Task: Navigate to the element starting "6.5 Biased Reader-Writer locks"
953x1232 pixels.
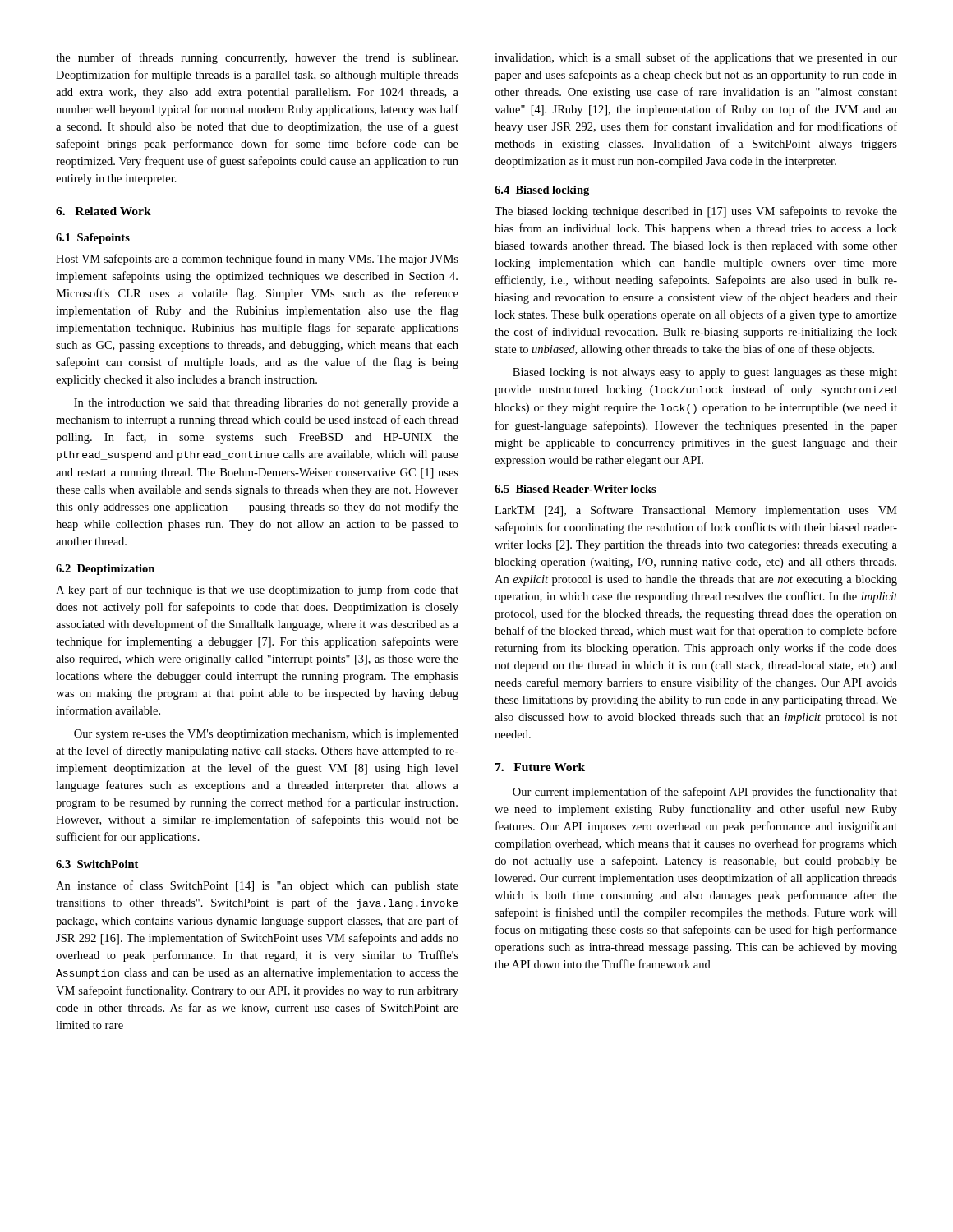Action: click(575, 489)
